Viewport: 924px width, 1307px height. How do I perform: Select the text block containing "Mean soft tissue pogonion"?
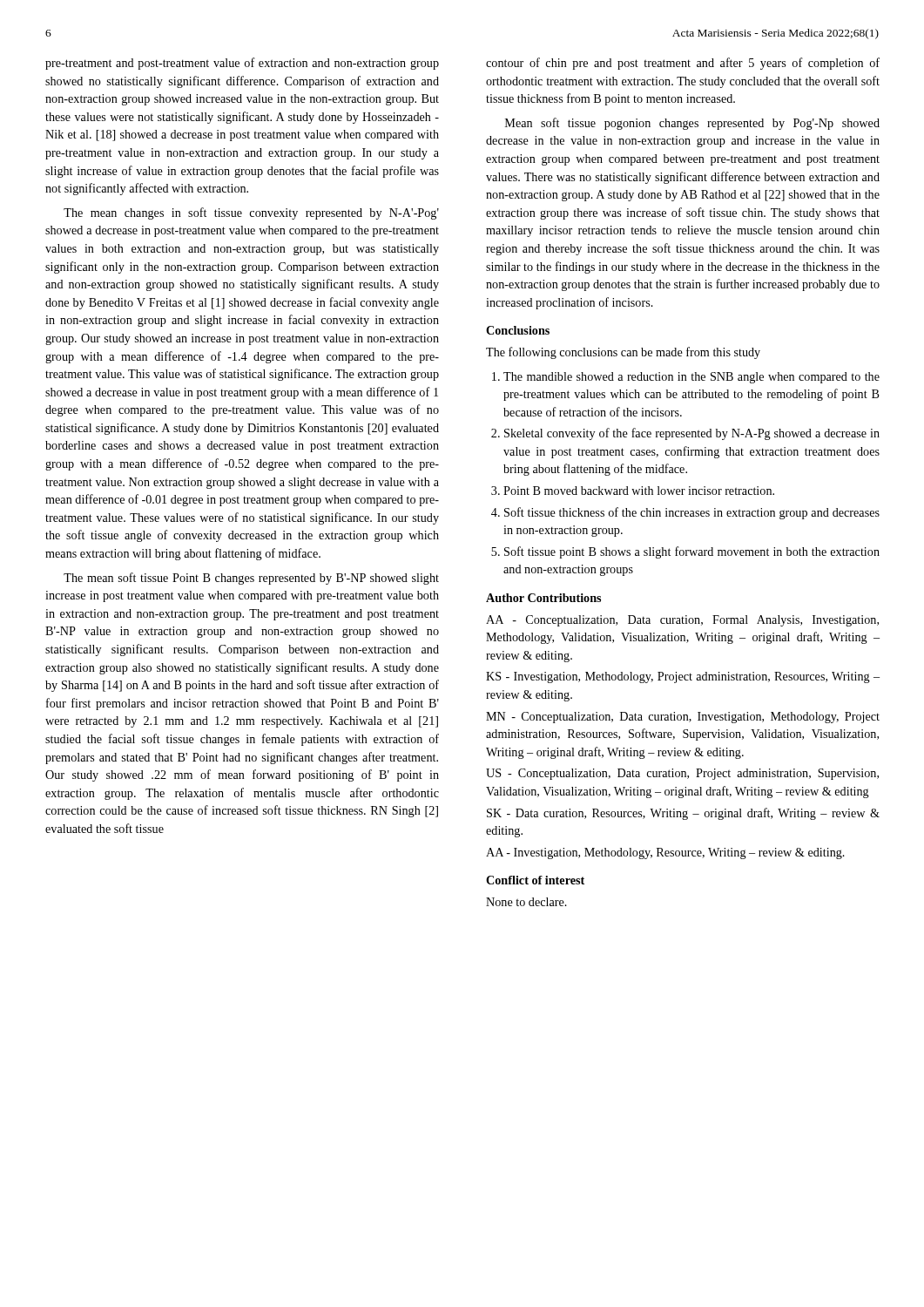(683, 213)
